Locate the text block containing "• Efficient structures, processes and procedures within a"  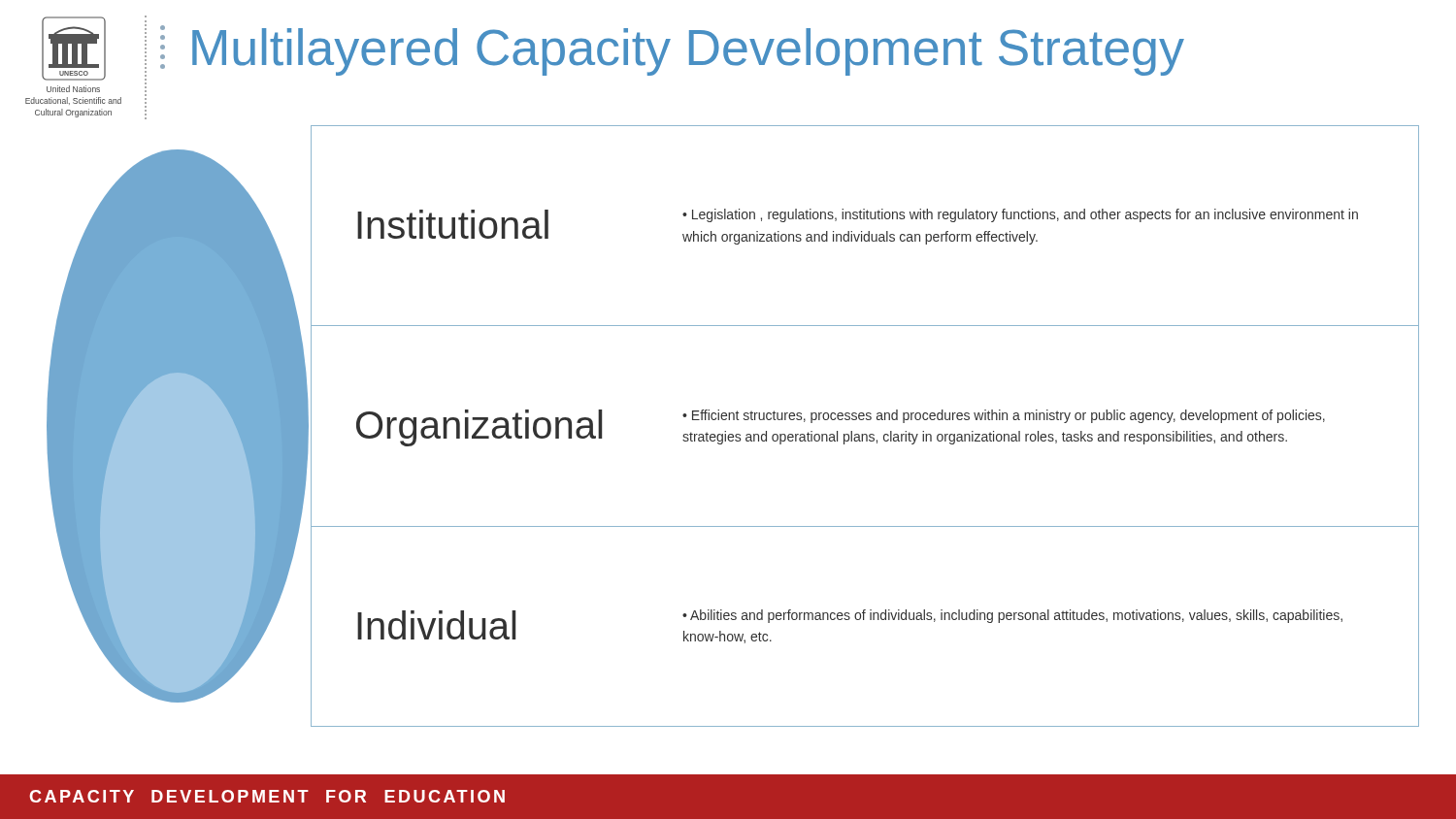(x=1004, y=426)
